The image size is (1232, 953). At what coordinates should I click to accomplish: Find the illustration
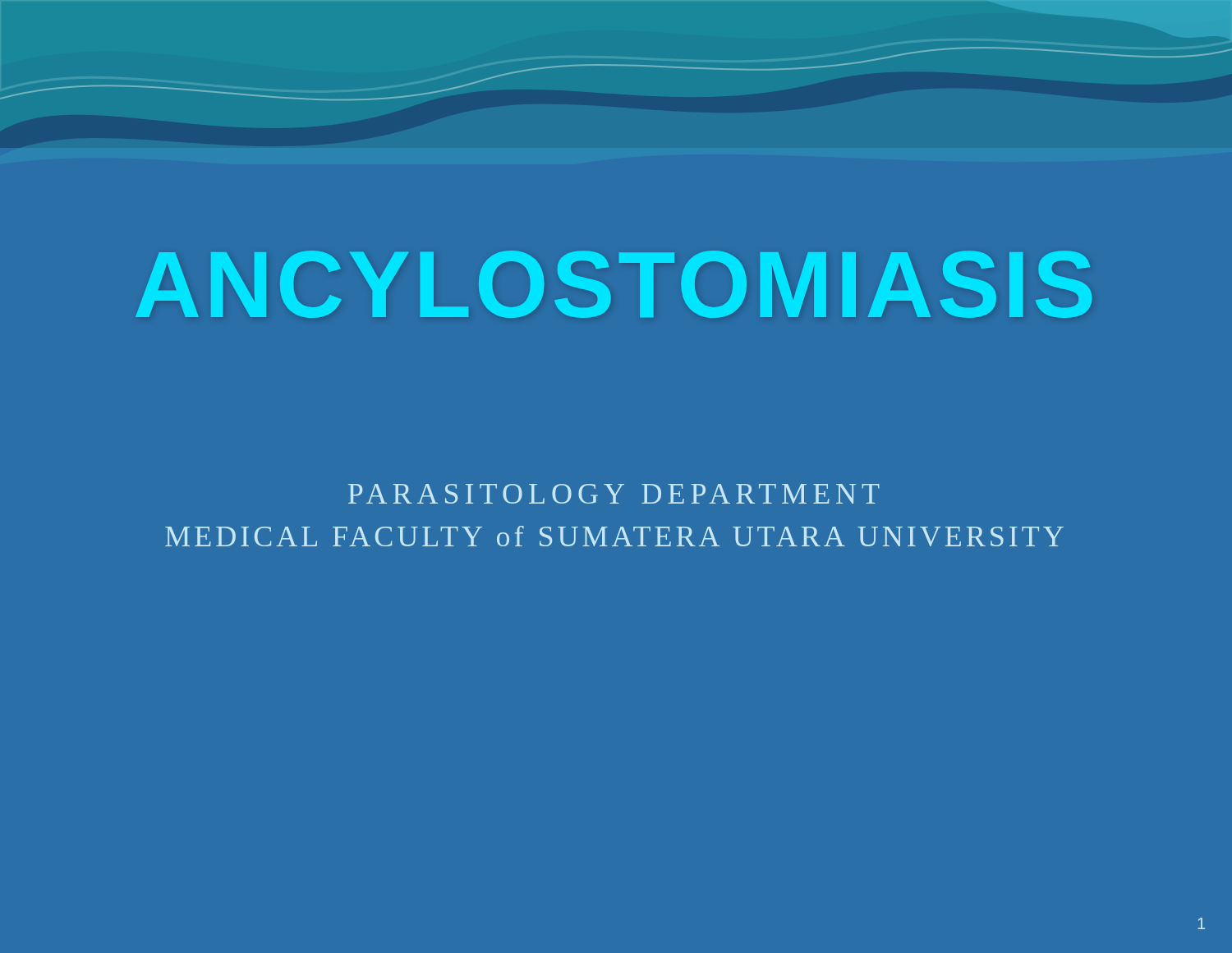pyautogui.click(x=616, y=107)
